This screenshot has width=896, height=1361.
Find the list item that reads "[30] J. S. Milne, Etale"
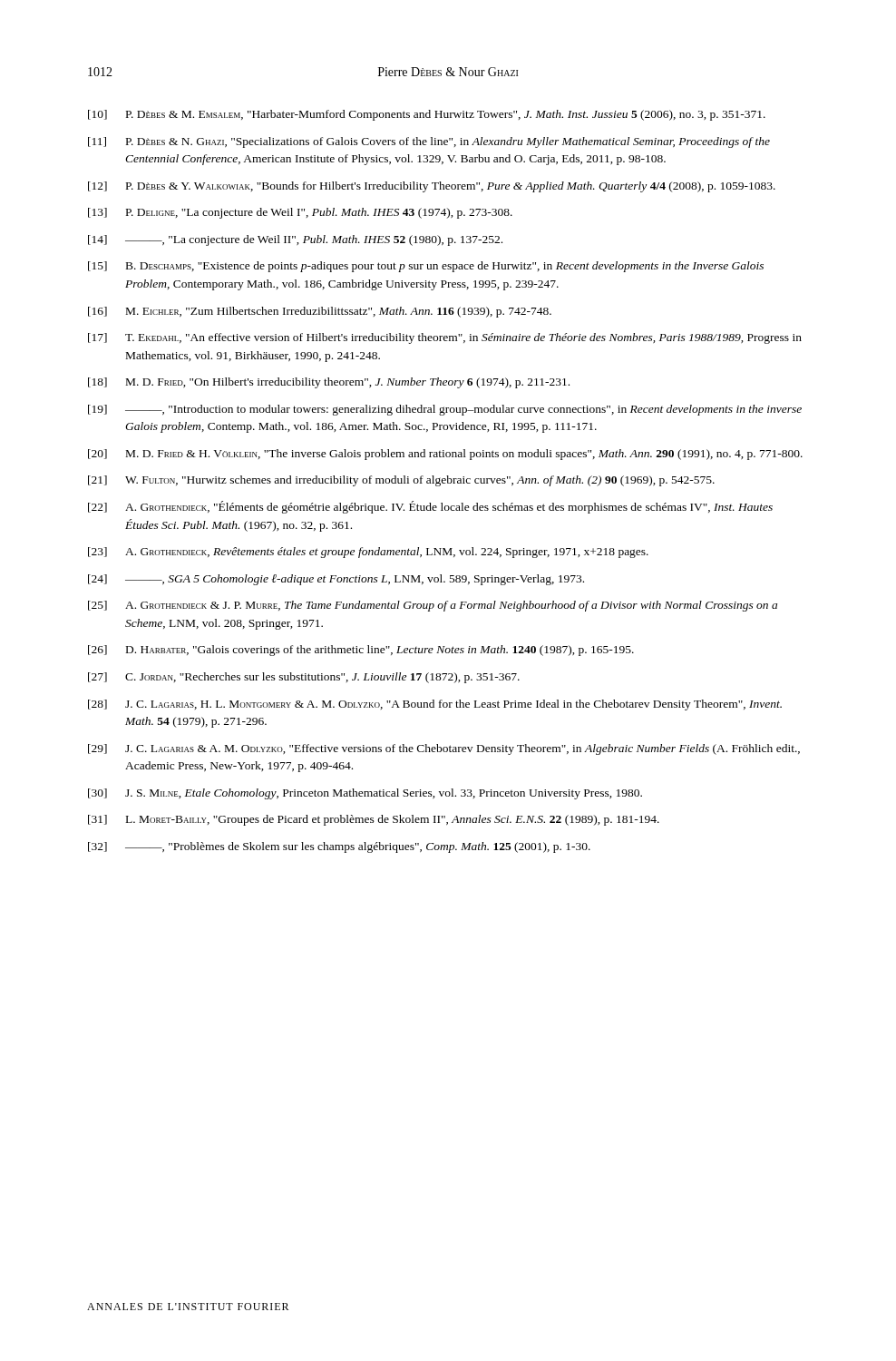(x=448, y=793)
